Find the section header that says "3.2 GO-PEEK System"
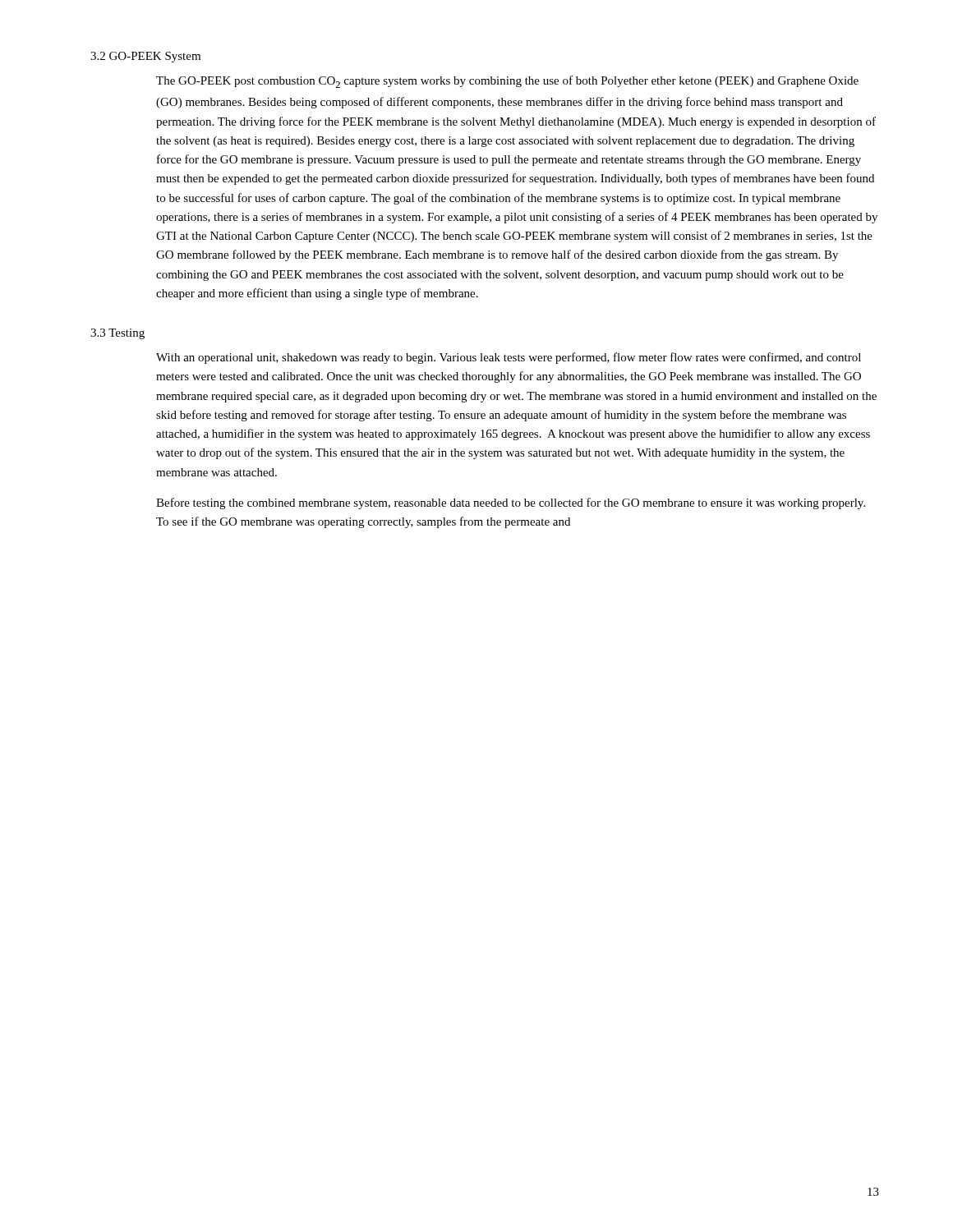The image size is (953, 1232). click(x=146, y=56)
